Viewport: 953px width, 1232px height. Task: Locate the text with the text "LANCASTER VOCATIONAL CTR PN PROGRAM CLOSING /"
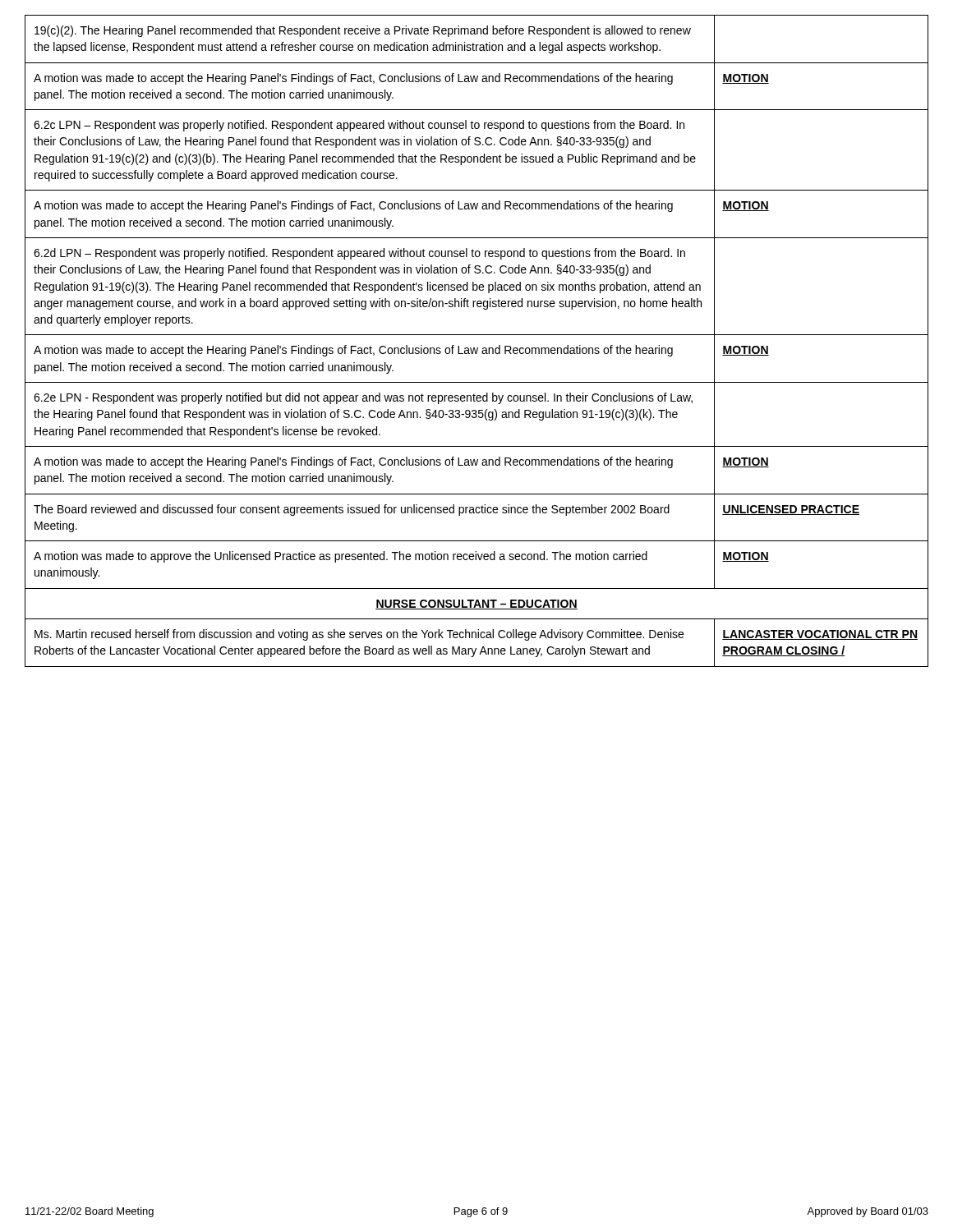(820, 642)
